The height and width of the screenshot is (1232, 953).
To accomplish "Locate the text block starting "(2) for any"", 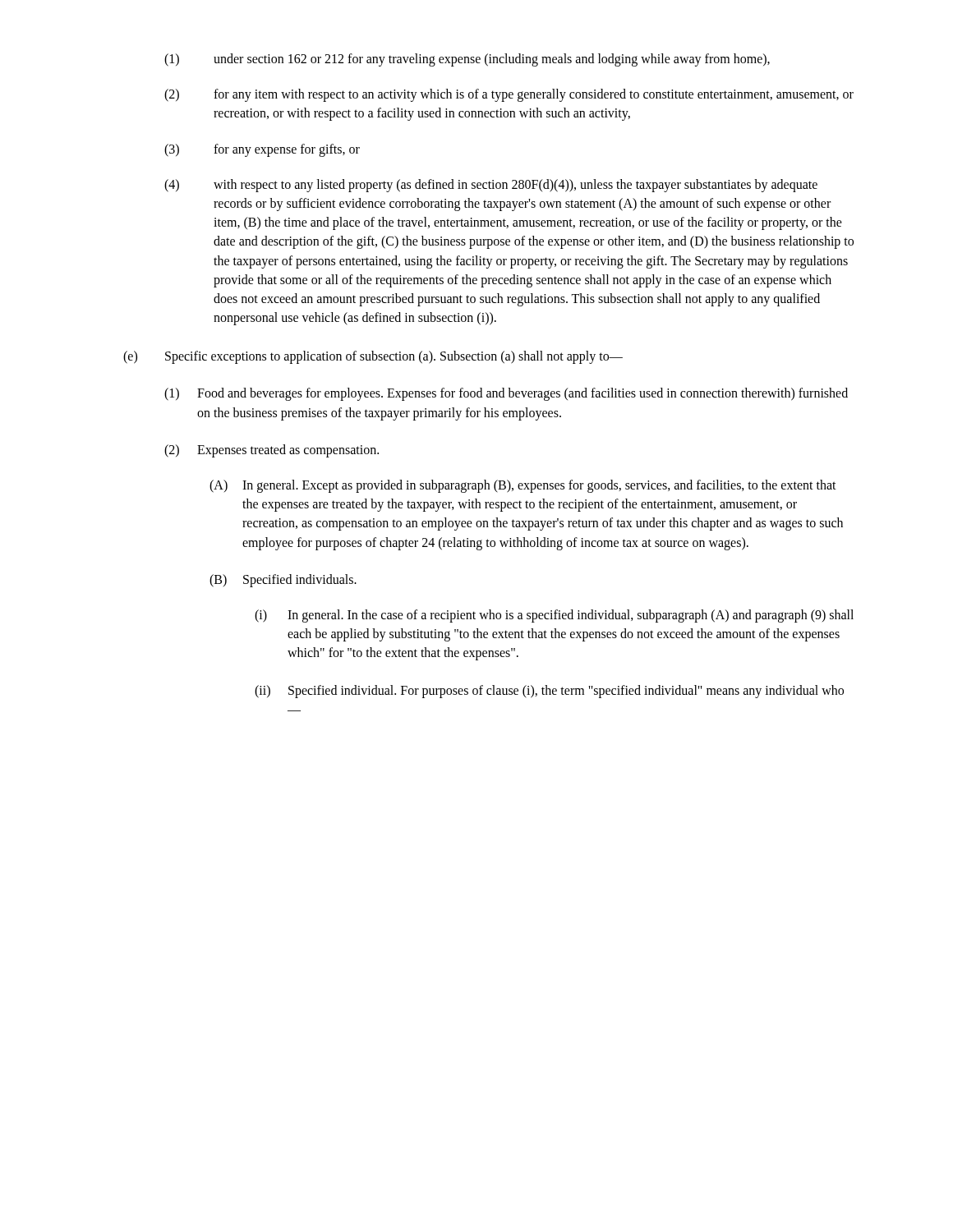I will 509,104.
